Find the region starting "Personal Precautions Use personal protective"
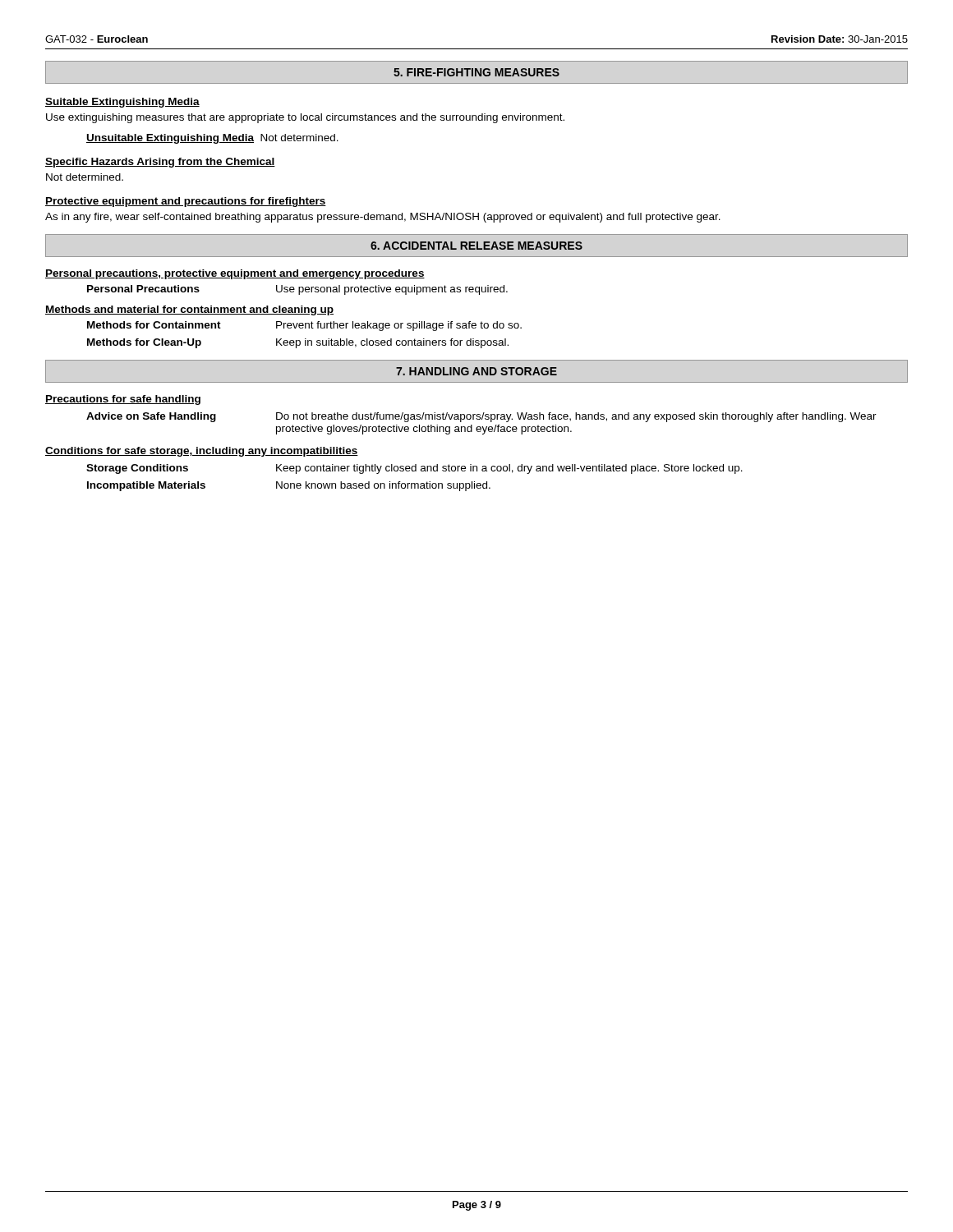Screen dimensions: 1232x953 (x=476, y=289)
